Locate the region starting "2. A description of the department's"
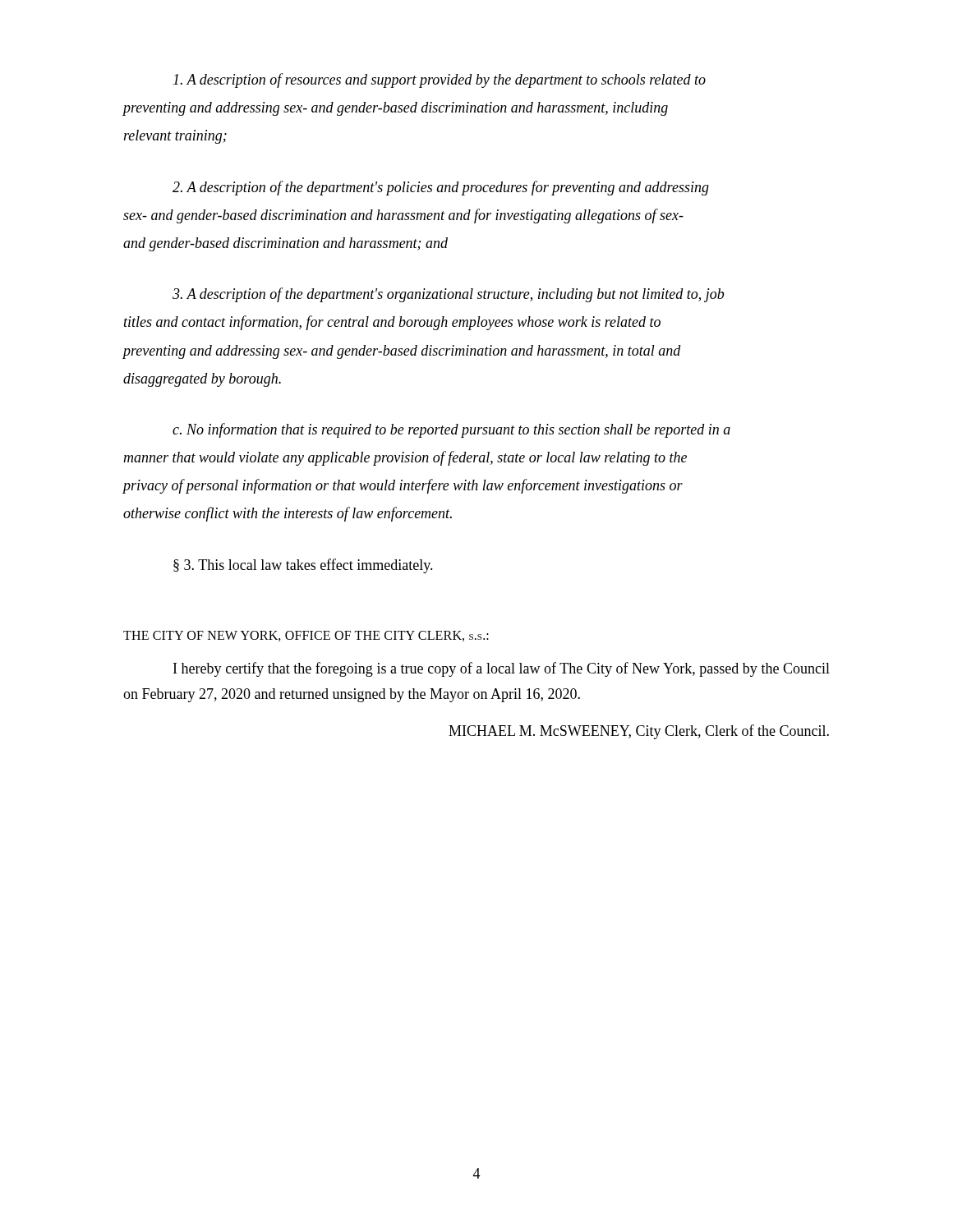 click(x=476, y=212)
